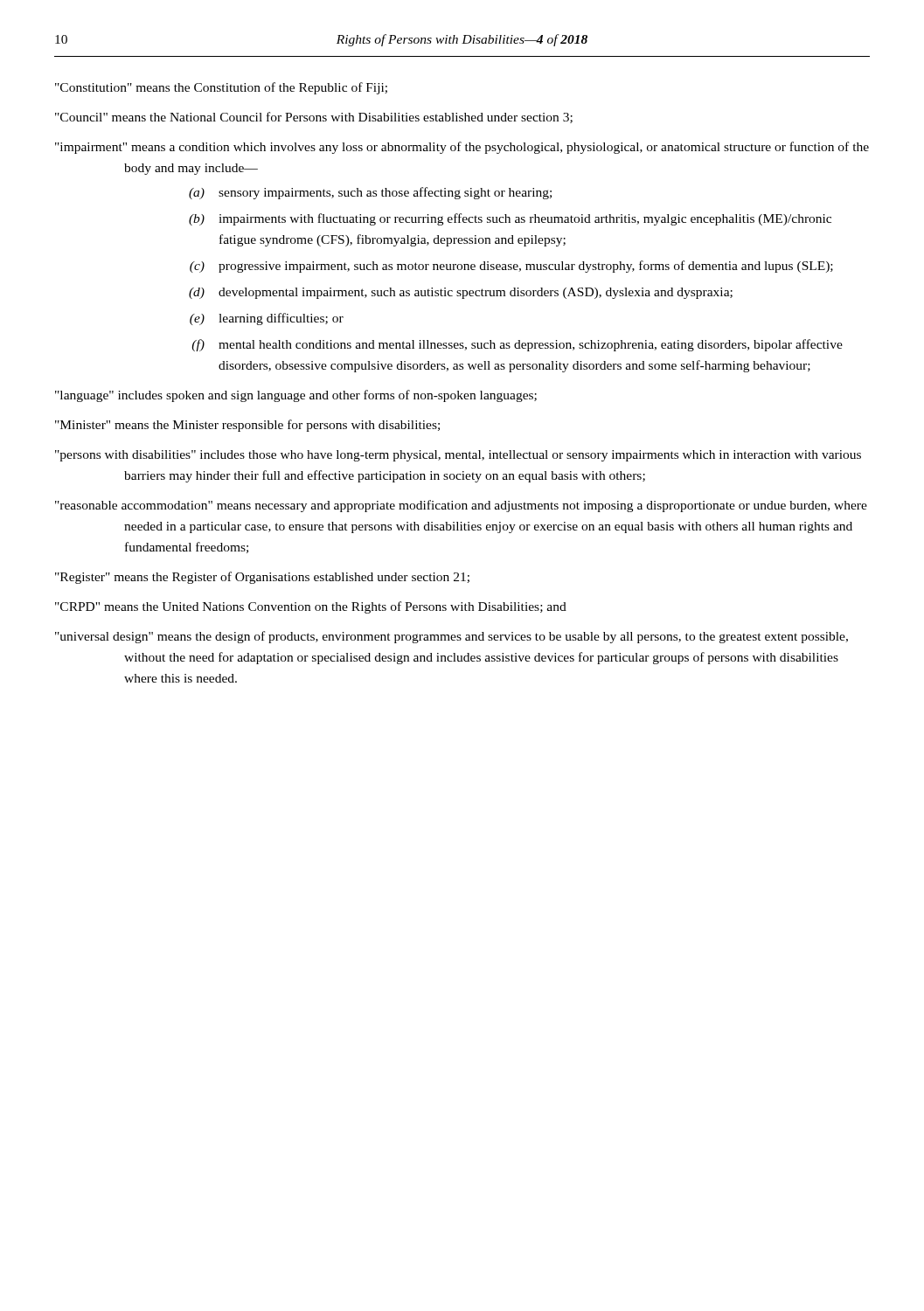Click on the list item that reads ""Council" means the"
This screenshot has width=924, height=1311.
point(314,117)
